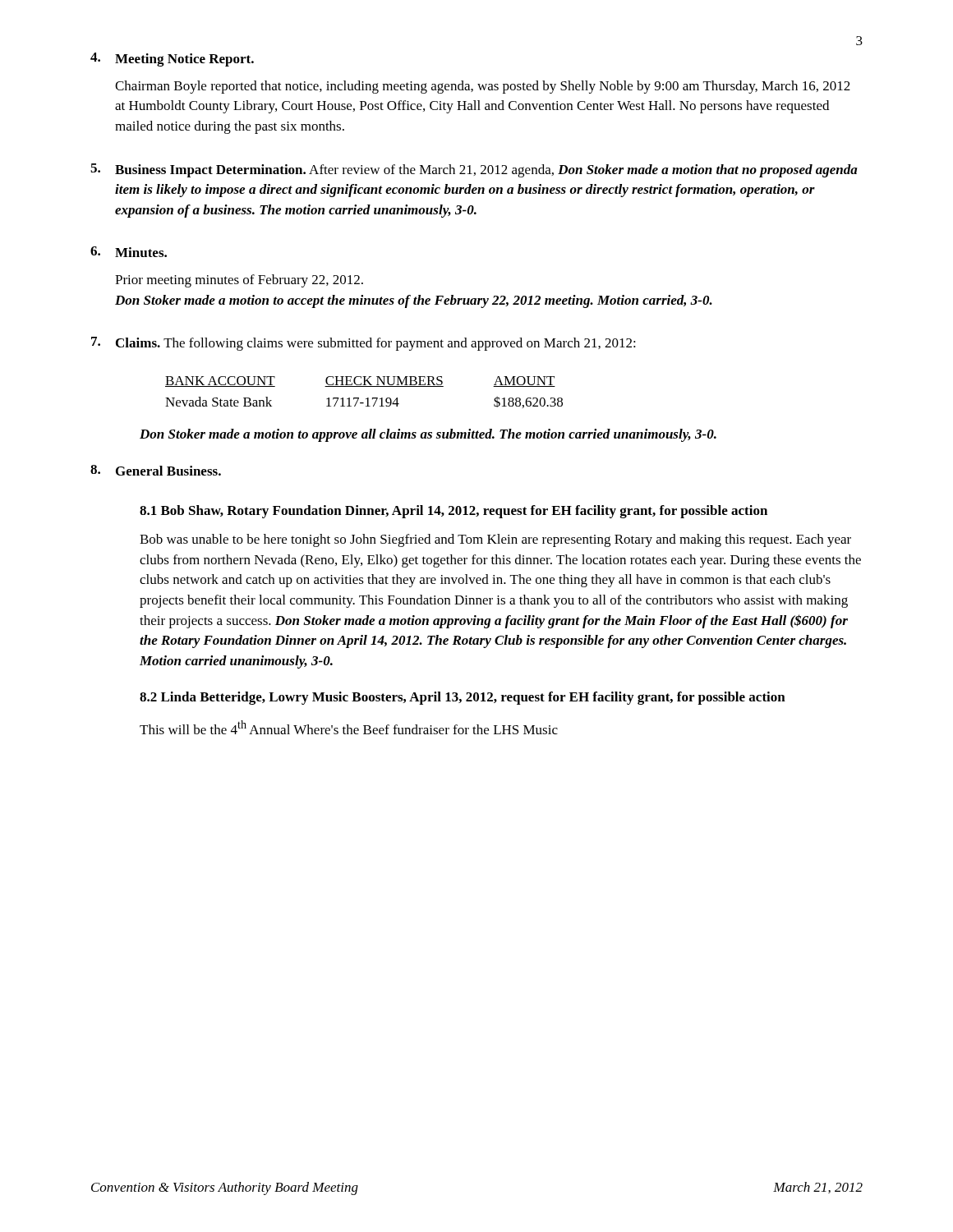The width and height of the screenshot is (953, 1232).
Task: Point to the block beginning "5. Business Impact Determination. After review of the"
Action: (x=476, y=193)
